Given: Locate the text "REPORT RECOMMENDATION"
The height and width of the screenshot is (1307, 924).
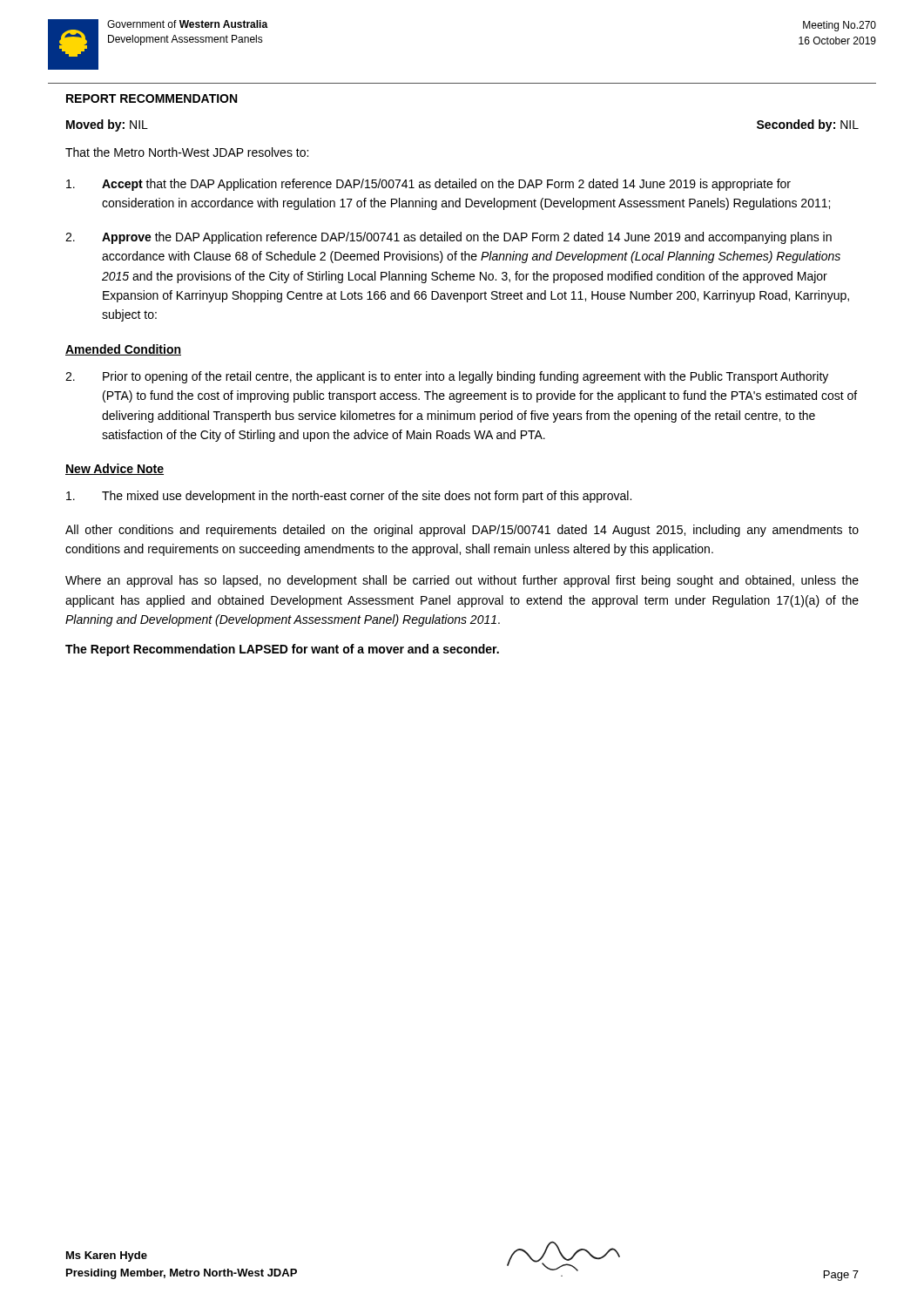Looking at the screenshot, I should point(152,98).
